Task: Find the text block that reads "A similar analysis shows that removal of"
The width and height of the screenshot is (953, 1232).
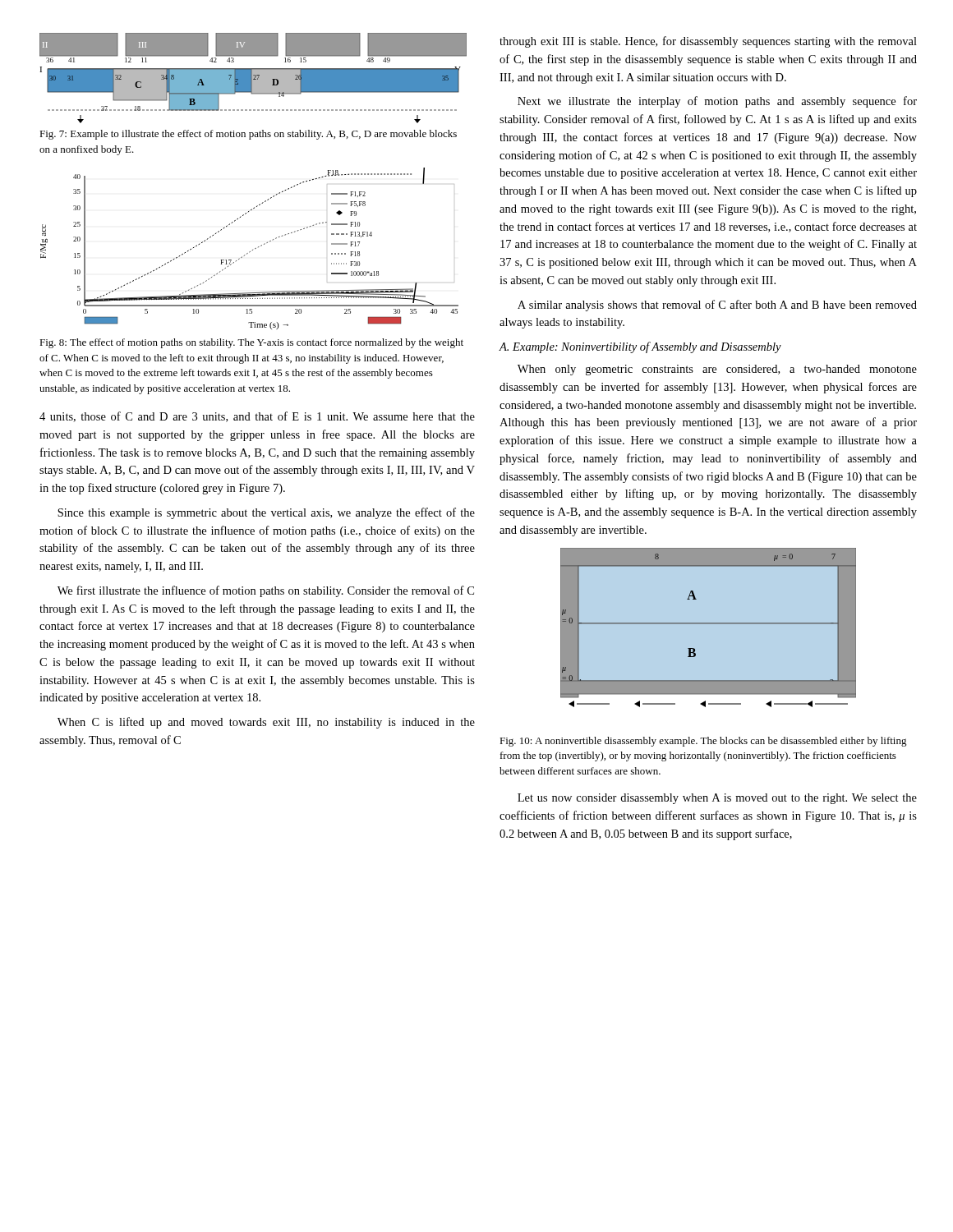Action: [708, 313]
